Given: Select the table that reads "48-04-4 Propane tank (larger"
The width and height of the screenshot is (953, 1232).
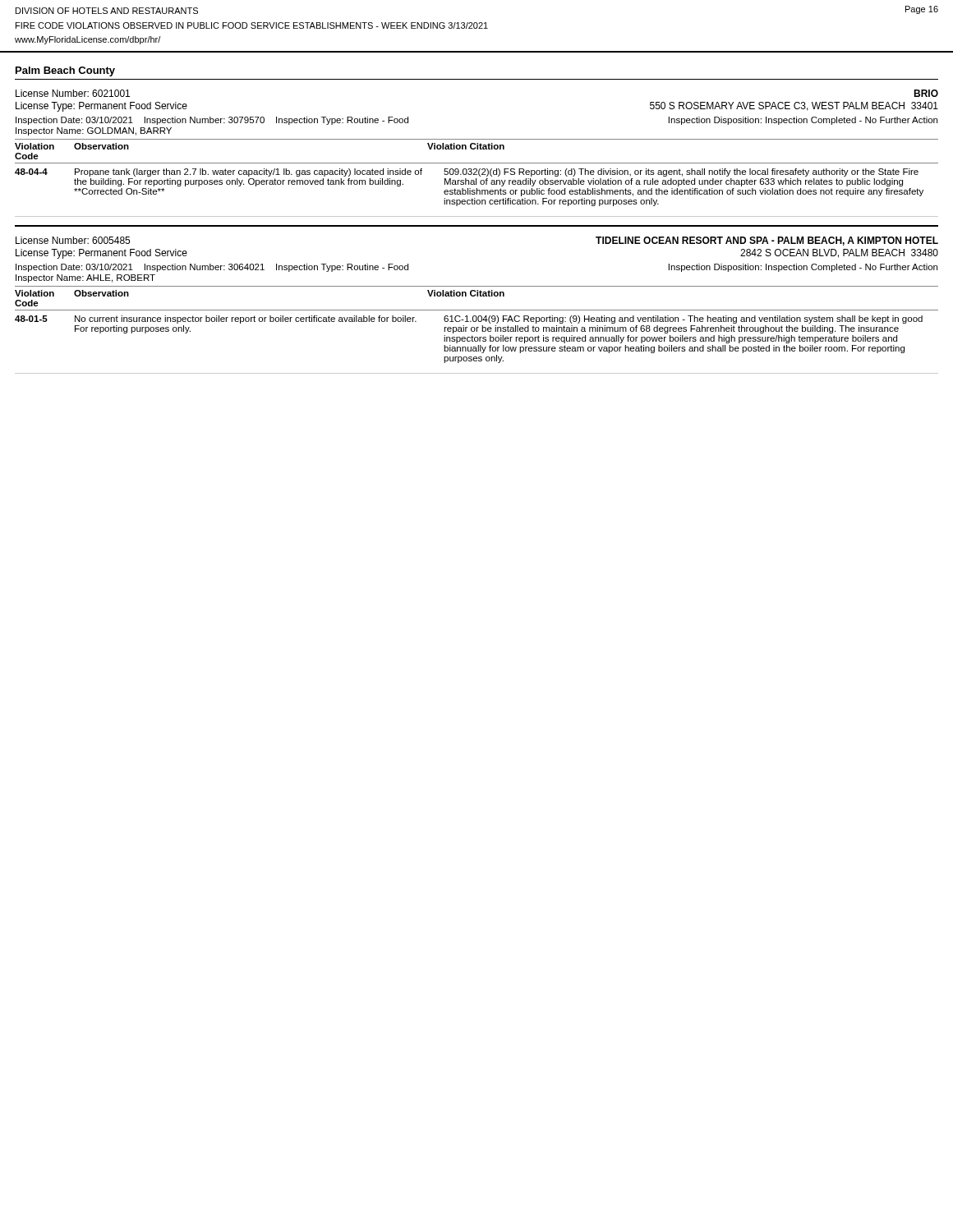Looking at the screenshot, I should pyautogui.click(x=476, y=186).
